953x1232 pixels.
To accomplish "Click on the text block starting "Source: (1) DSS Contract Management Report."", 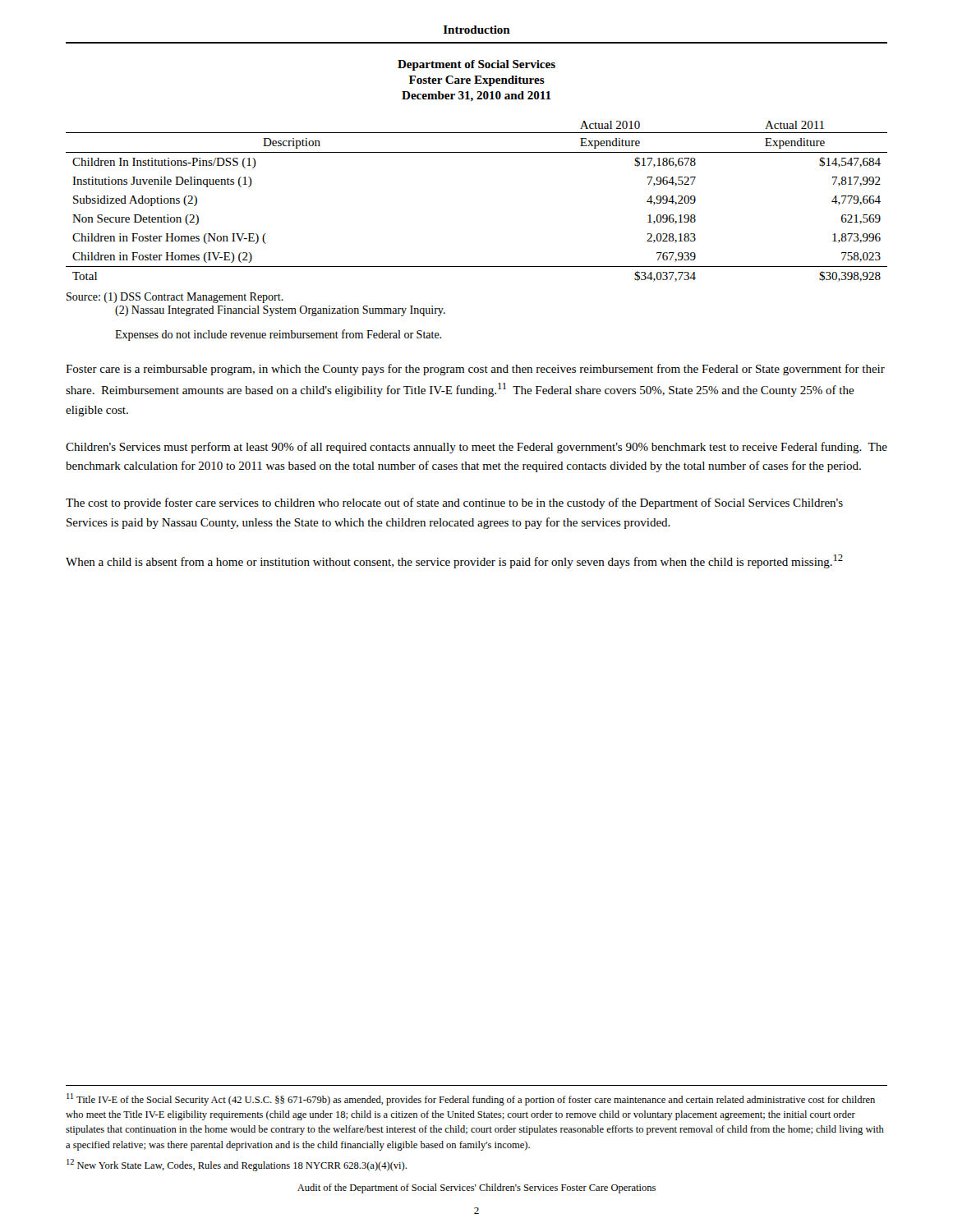I will click(x=175, y=298).
